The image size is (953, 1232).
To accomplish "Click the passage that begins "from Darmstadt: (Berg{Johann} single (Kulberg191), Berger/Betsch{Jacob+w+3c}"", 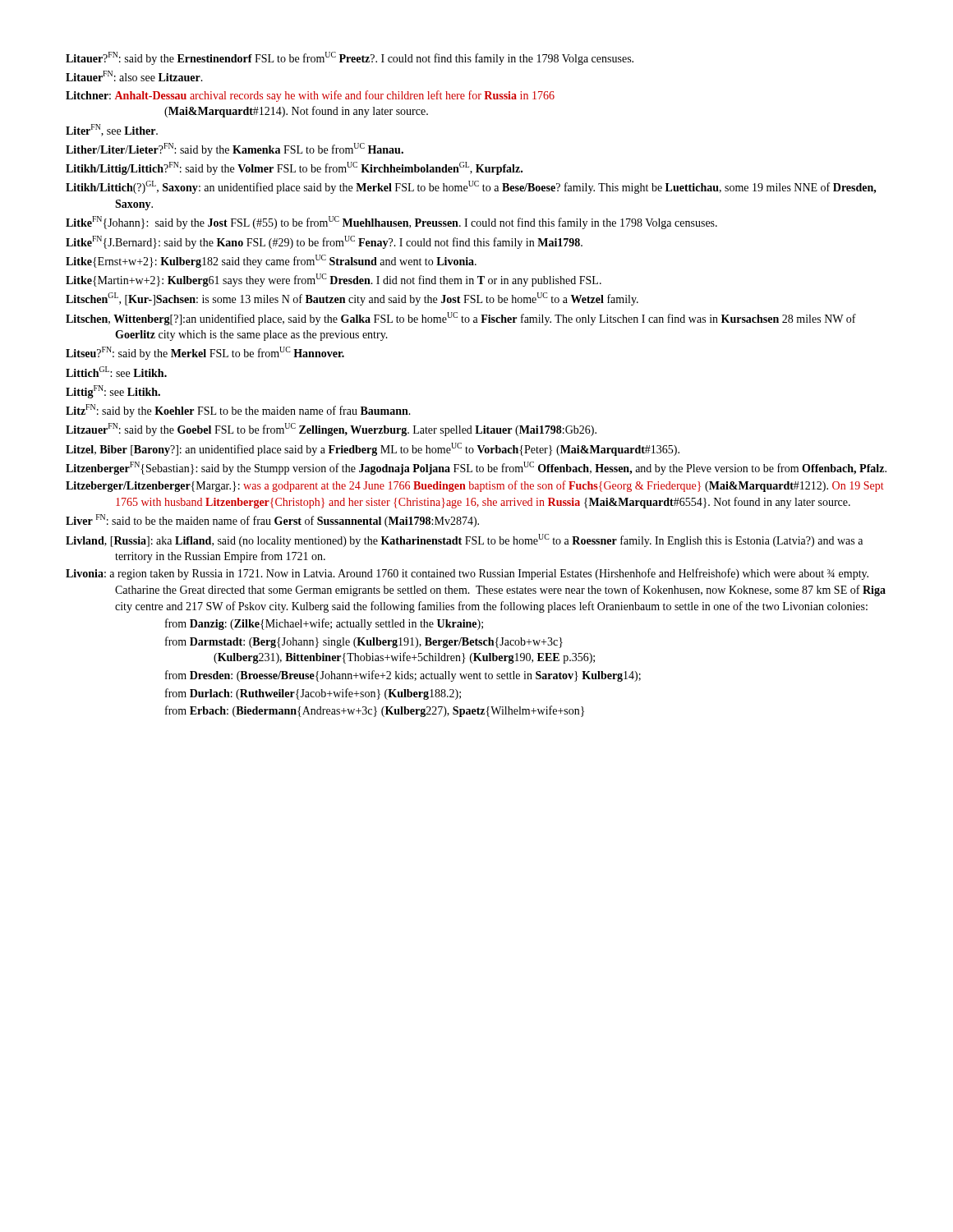I will pyautogui.click(x=380, y=650).
